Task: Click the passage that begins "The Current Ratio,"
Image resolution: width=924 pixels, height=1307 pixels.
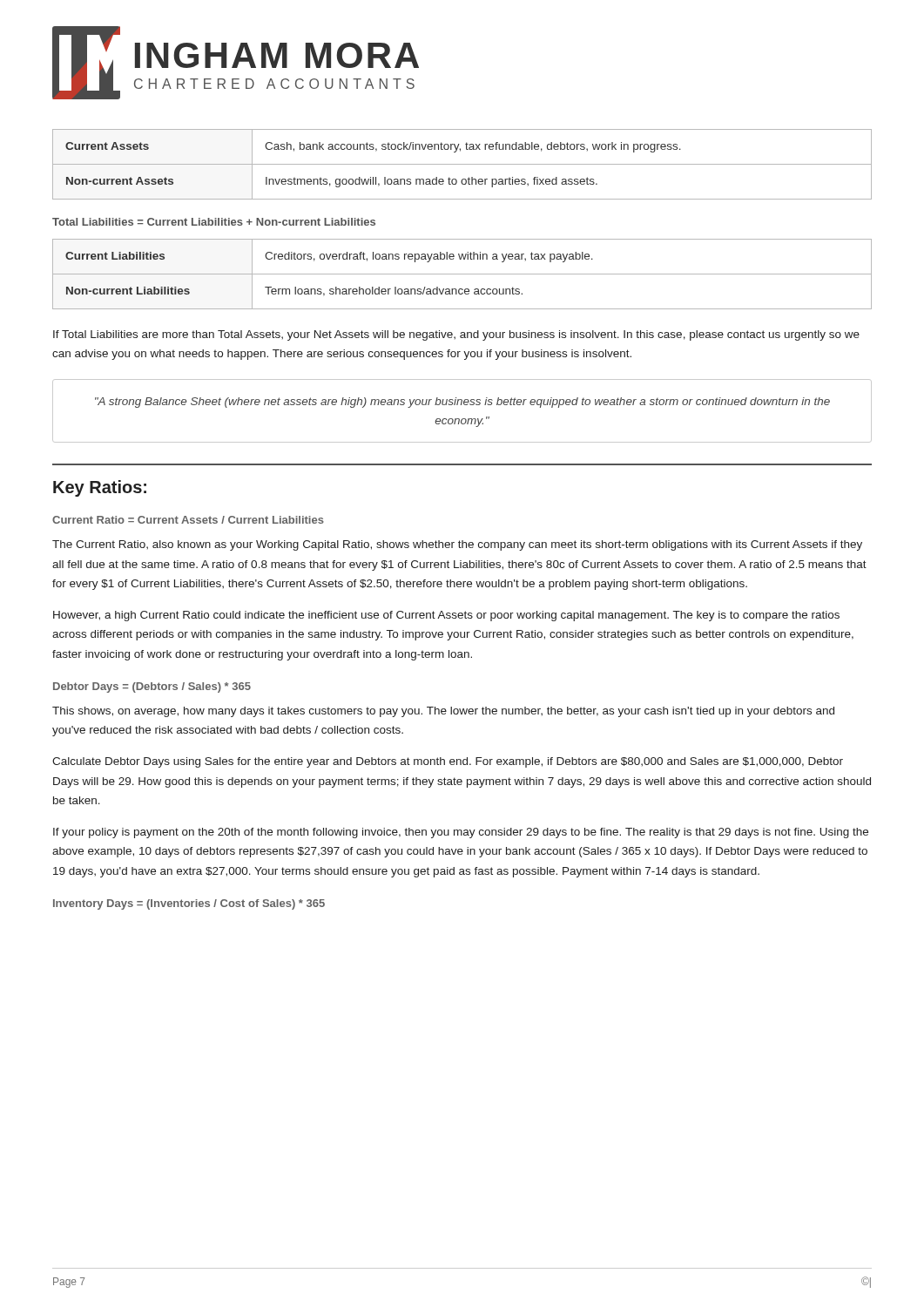Action: point(459,564)
